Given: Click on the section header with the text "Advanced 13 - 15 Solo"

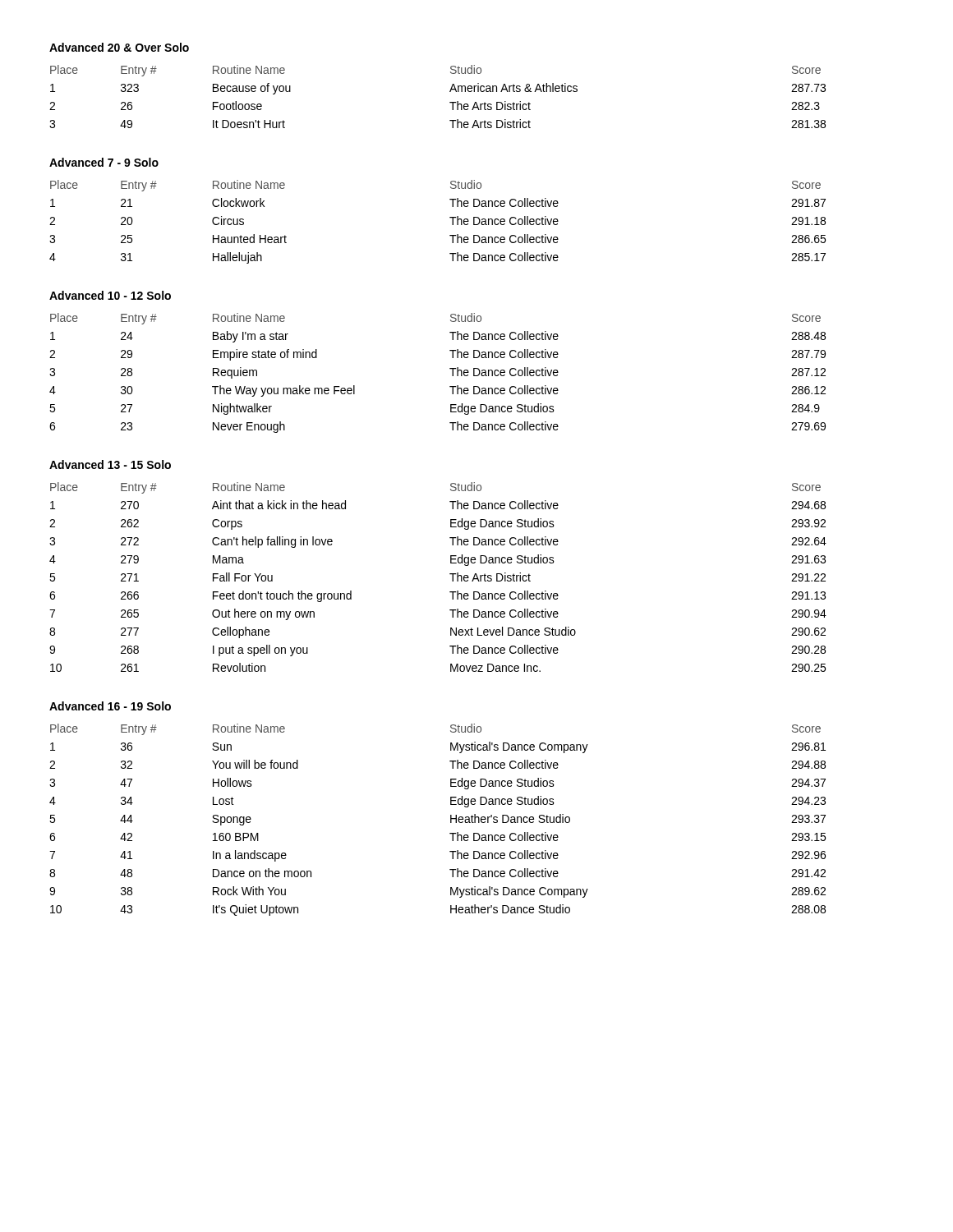Looking at the screenshot, I should (x=110, y=465).
